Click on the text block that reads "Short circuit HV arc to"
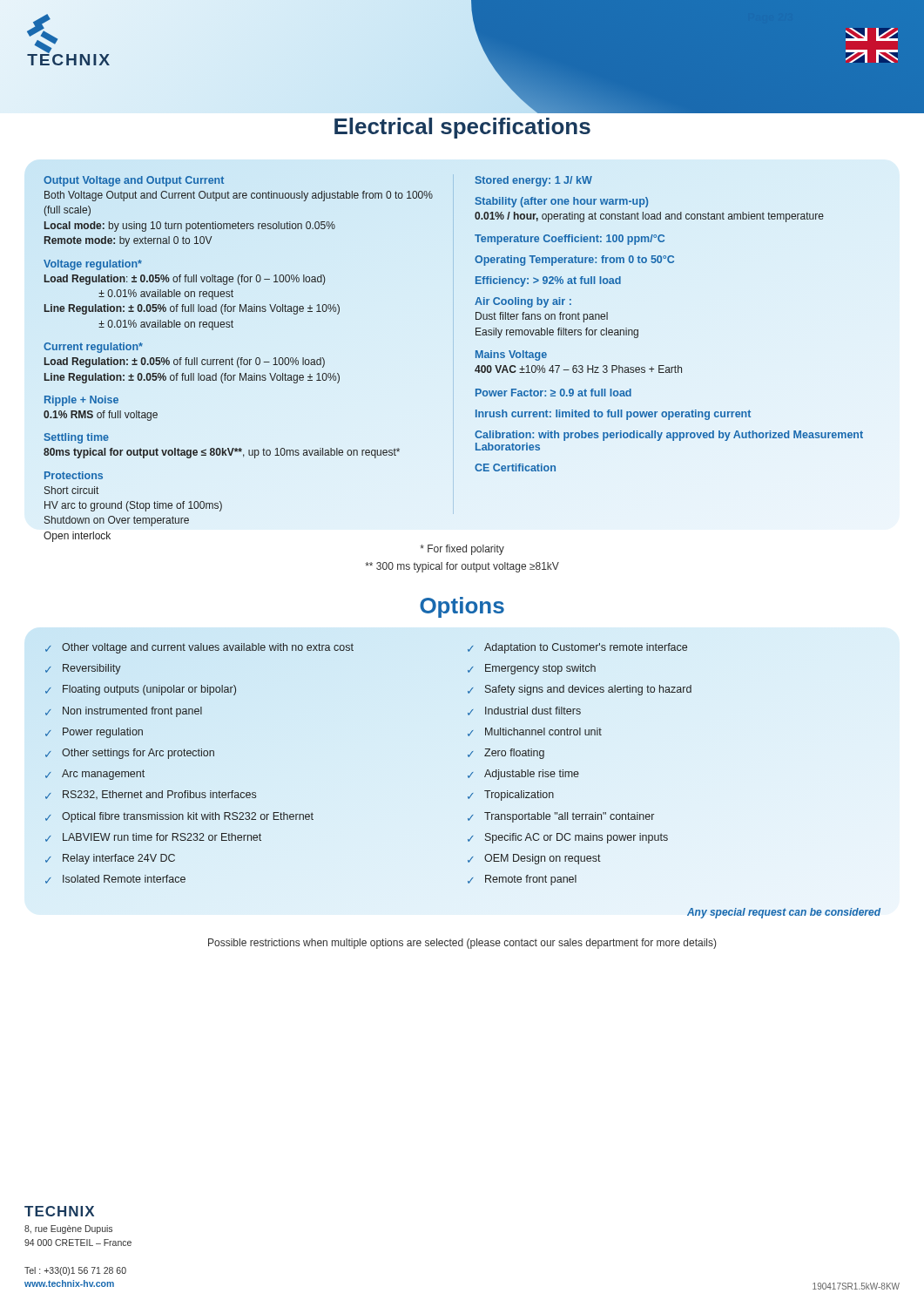Image resolution: width=924 pixels, height=1307 pixels. click(x=133, y=513)
